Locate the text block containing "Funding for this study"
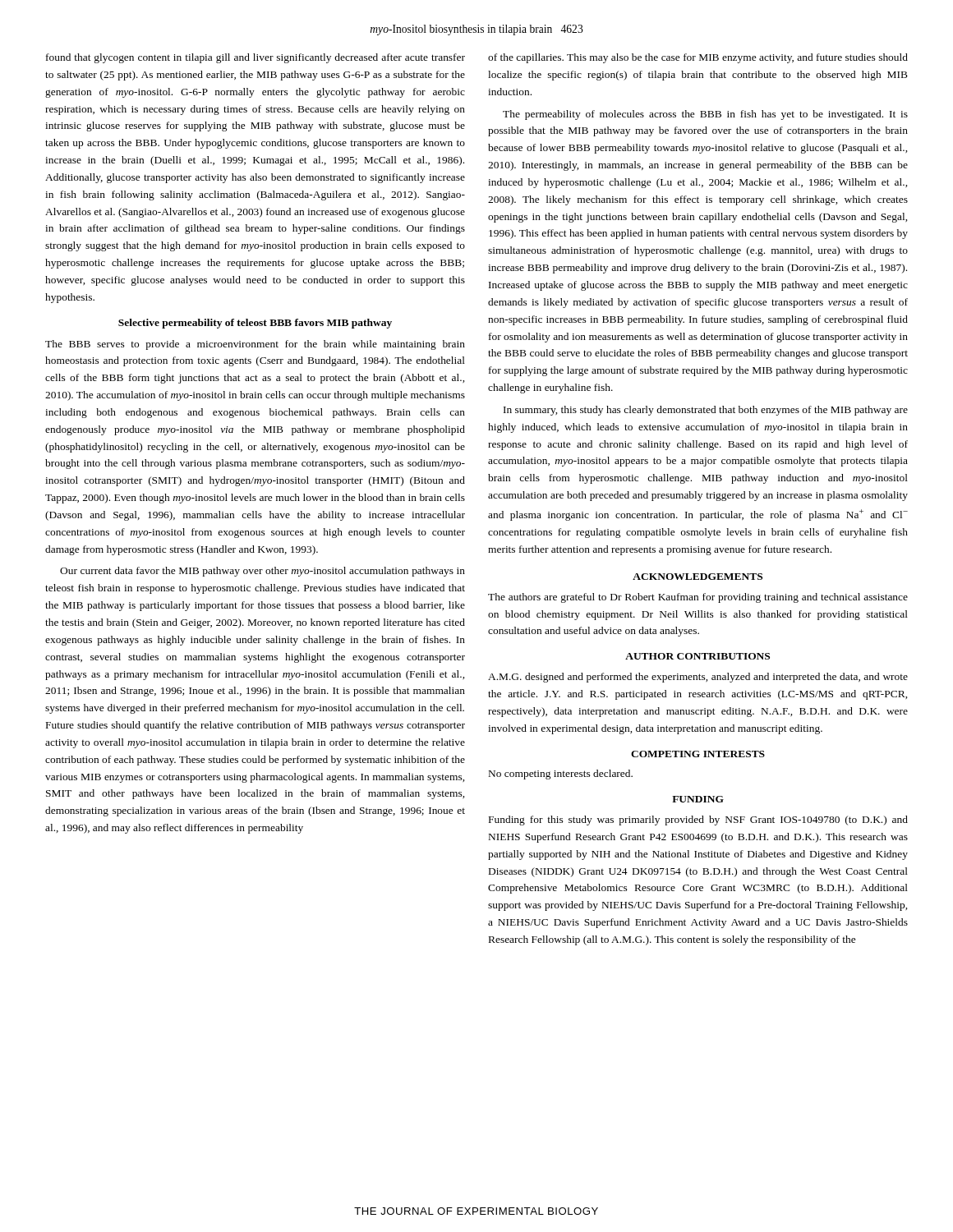 pyautogui.click(x=698, y=880)
